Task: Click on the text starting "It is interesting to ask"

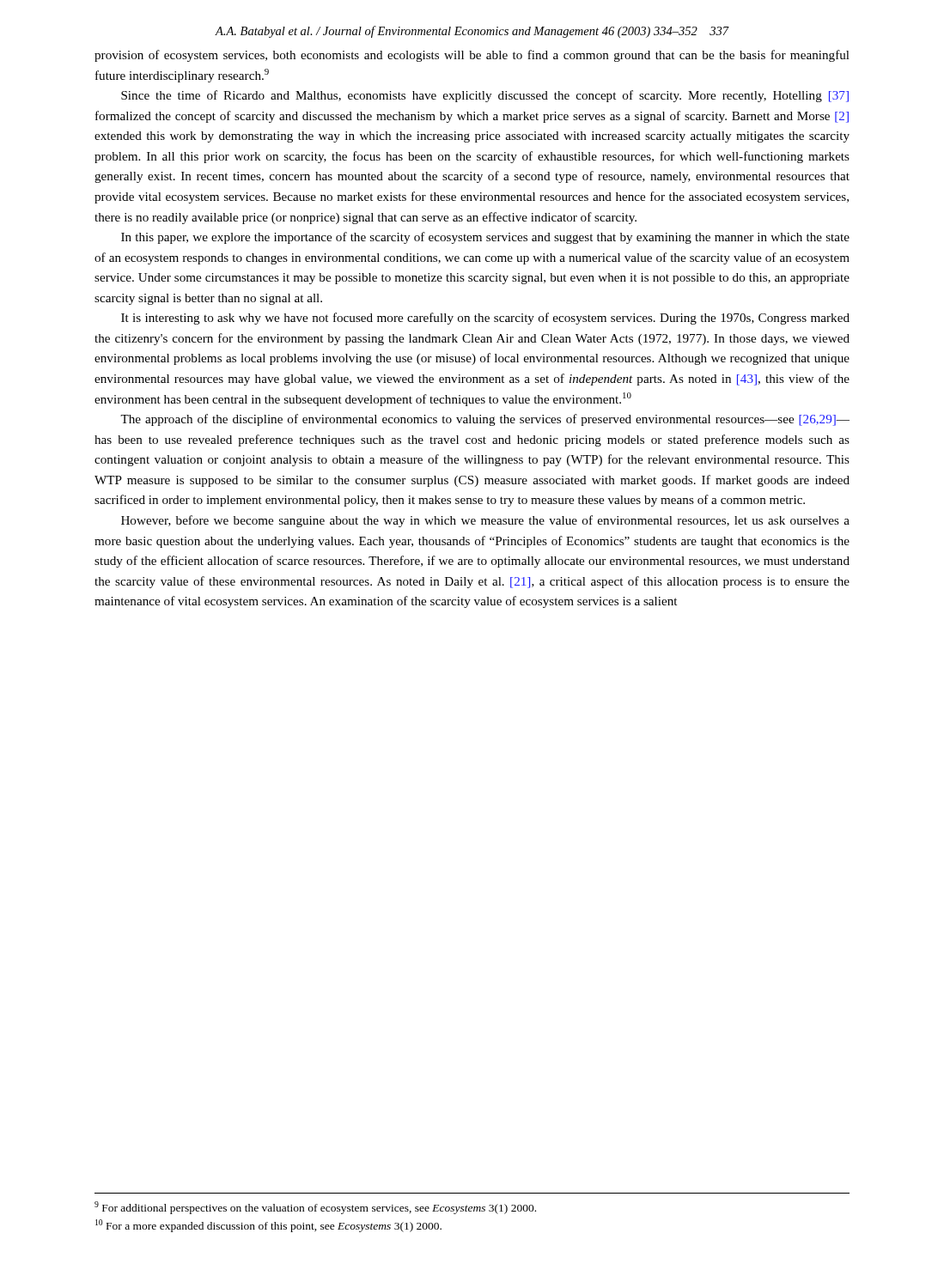Action: (472, 358)
